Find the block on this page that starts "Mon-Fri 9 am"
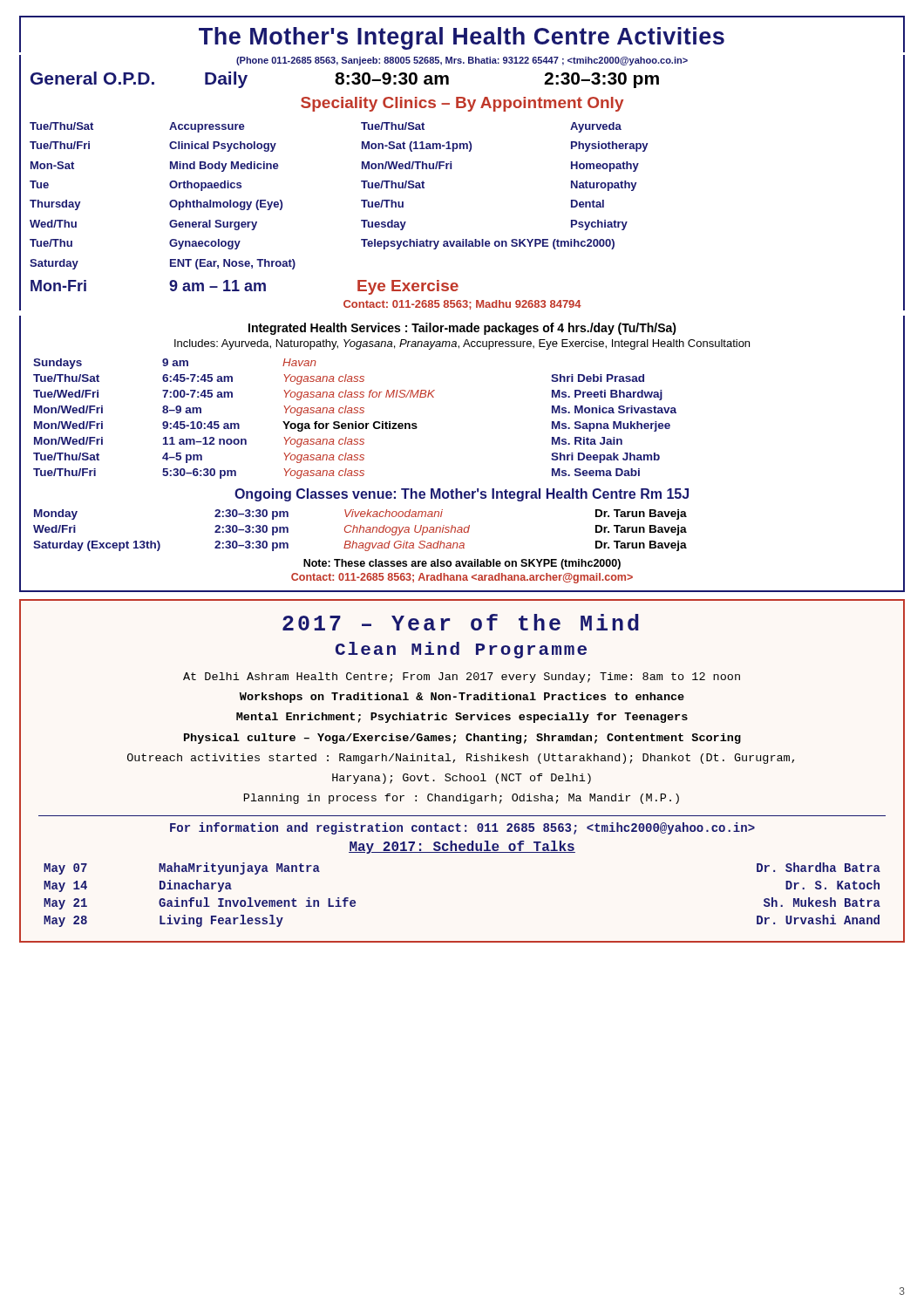Image resolution: width=924 pixels, height=1308 pixels. [x=244, y=286]
